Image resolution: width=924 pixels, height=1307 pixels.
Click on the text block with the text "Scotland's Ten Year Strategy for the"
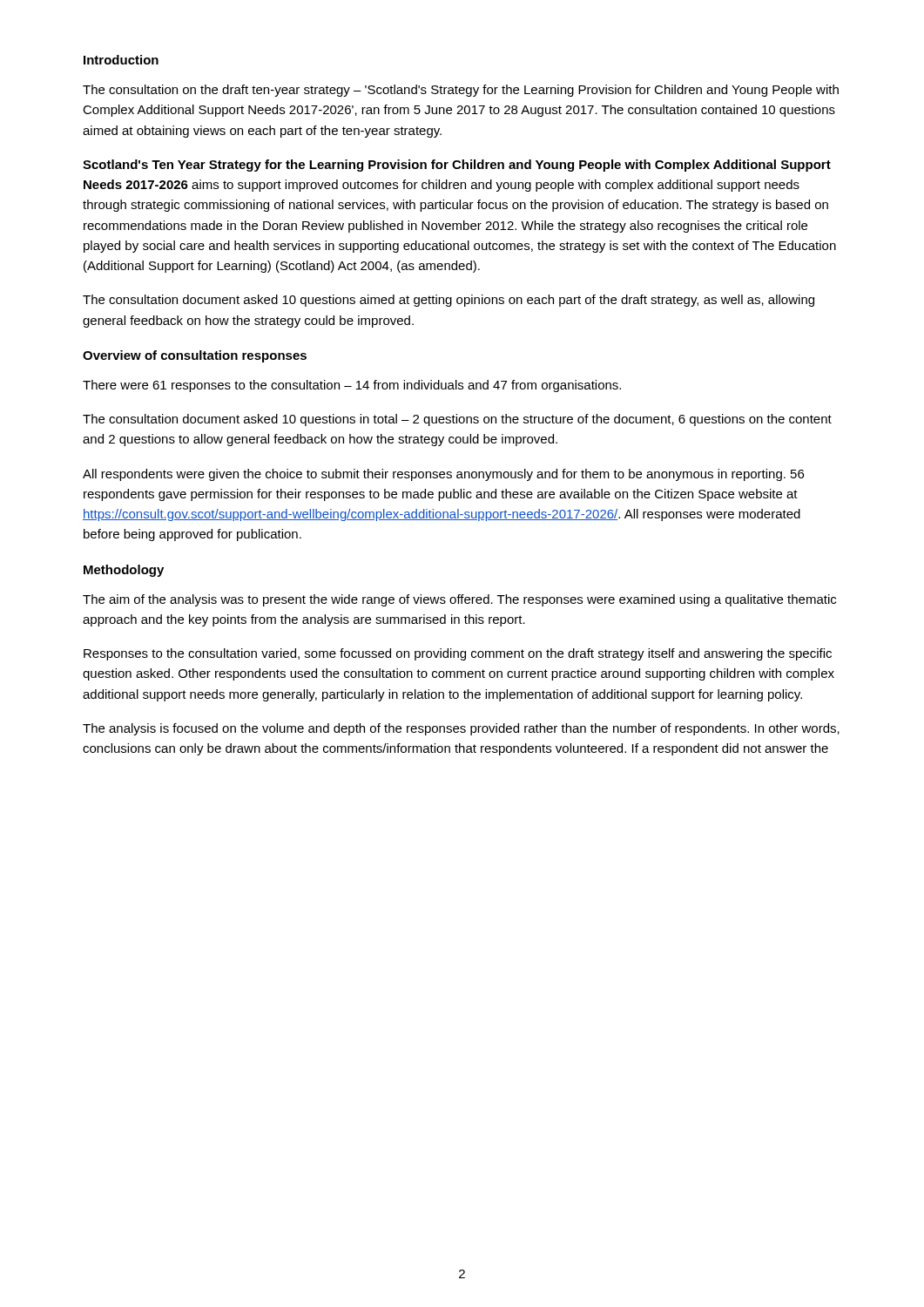click(x=459, y=215)
